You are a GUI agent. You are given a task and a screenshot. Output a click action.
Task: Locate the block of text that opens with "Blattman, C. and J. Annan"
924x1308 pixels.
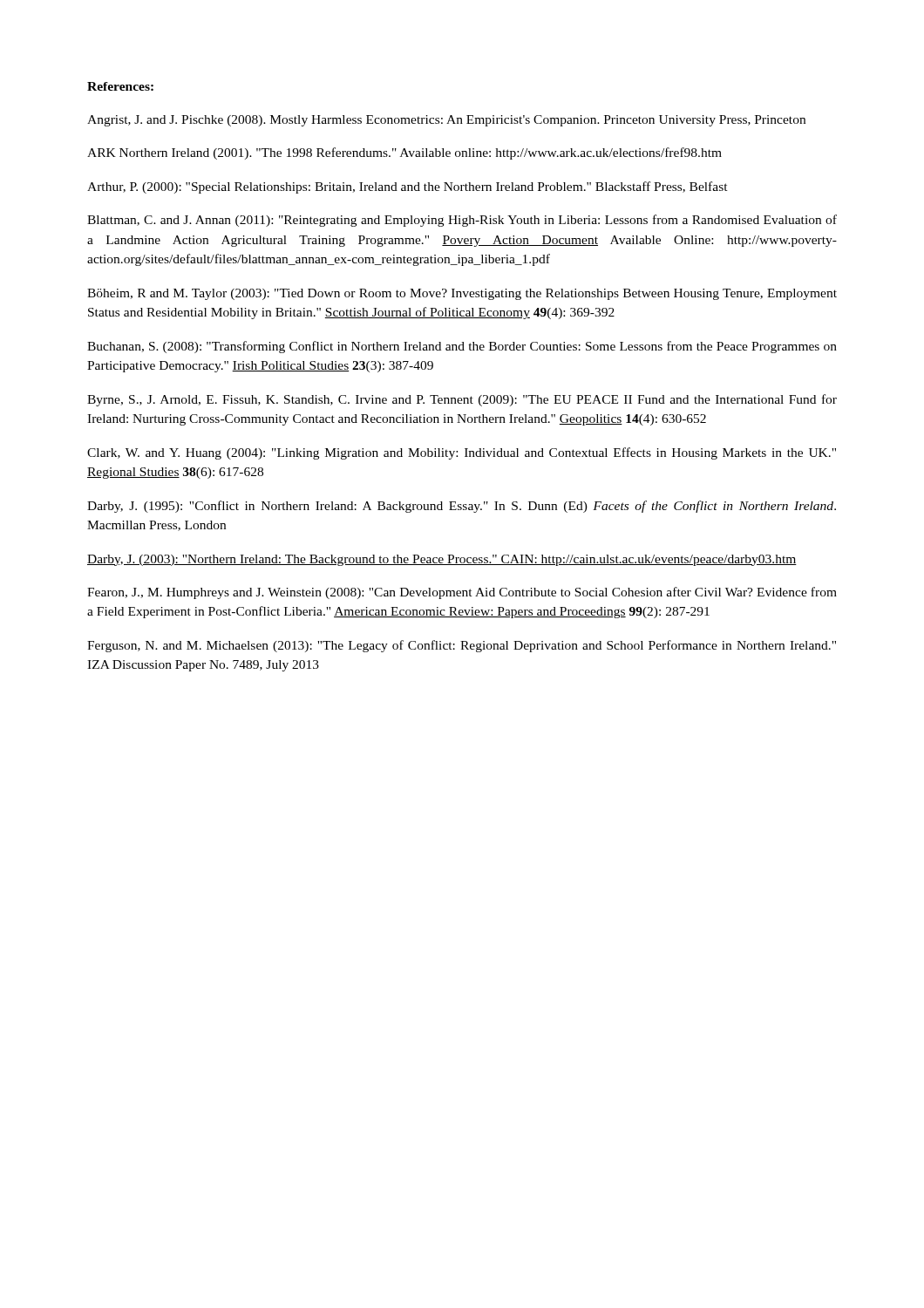462,239
